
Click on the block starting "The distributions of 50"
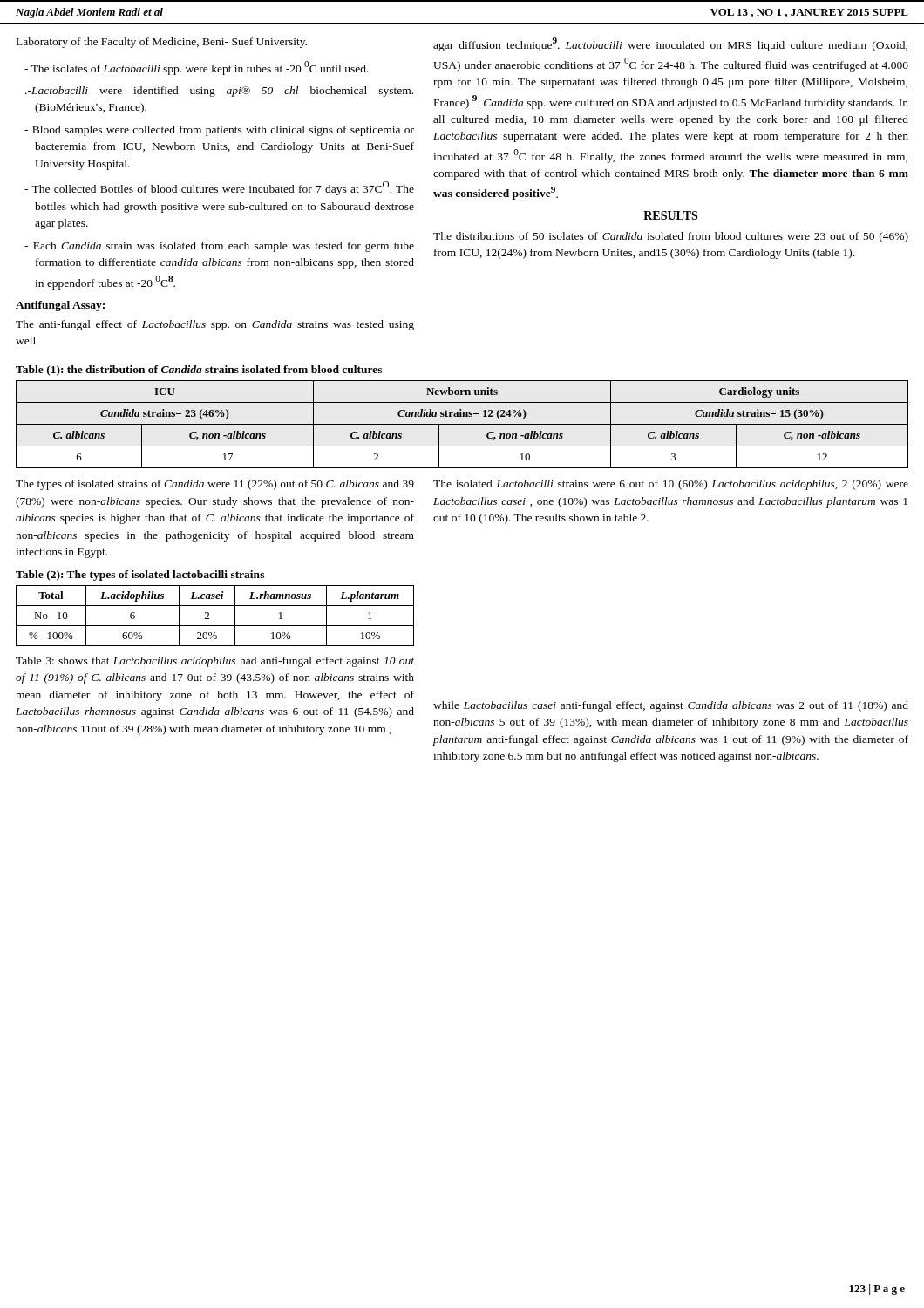point(671,244)
